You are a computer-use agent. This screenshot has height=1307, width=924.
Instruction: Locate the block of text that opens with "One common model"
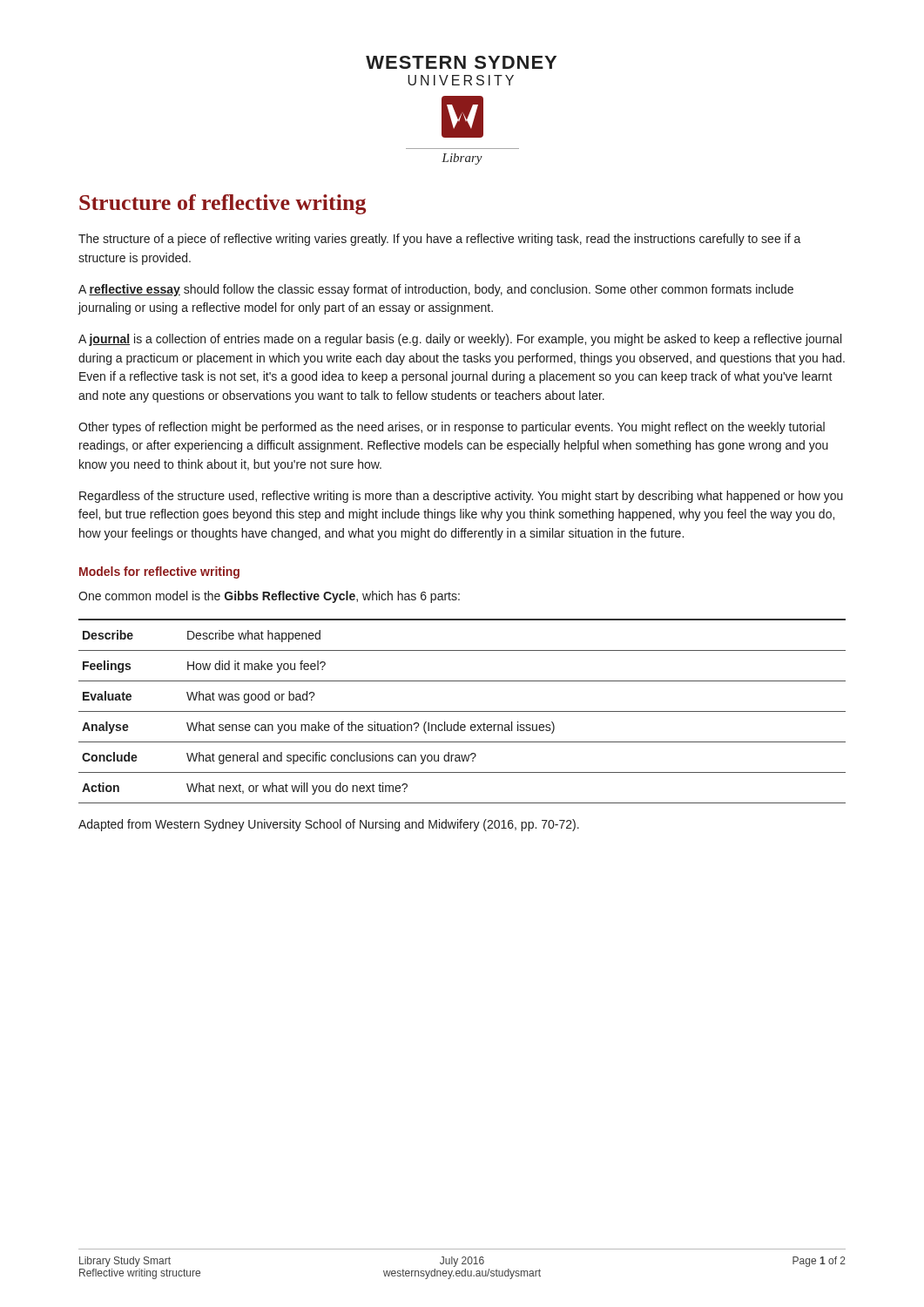tap(269, 596)
